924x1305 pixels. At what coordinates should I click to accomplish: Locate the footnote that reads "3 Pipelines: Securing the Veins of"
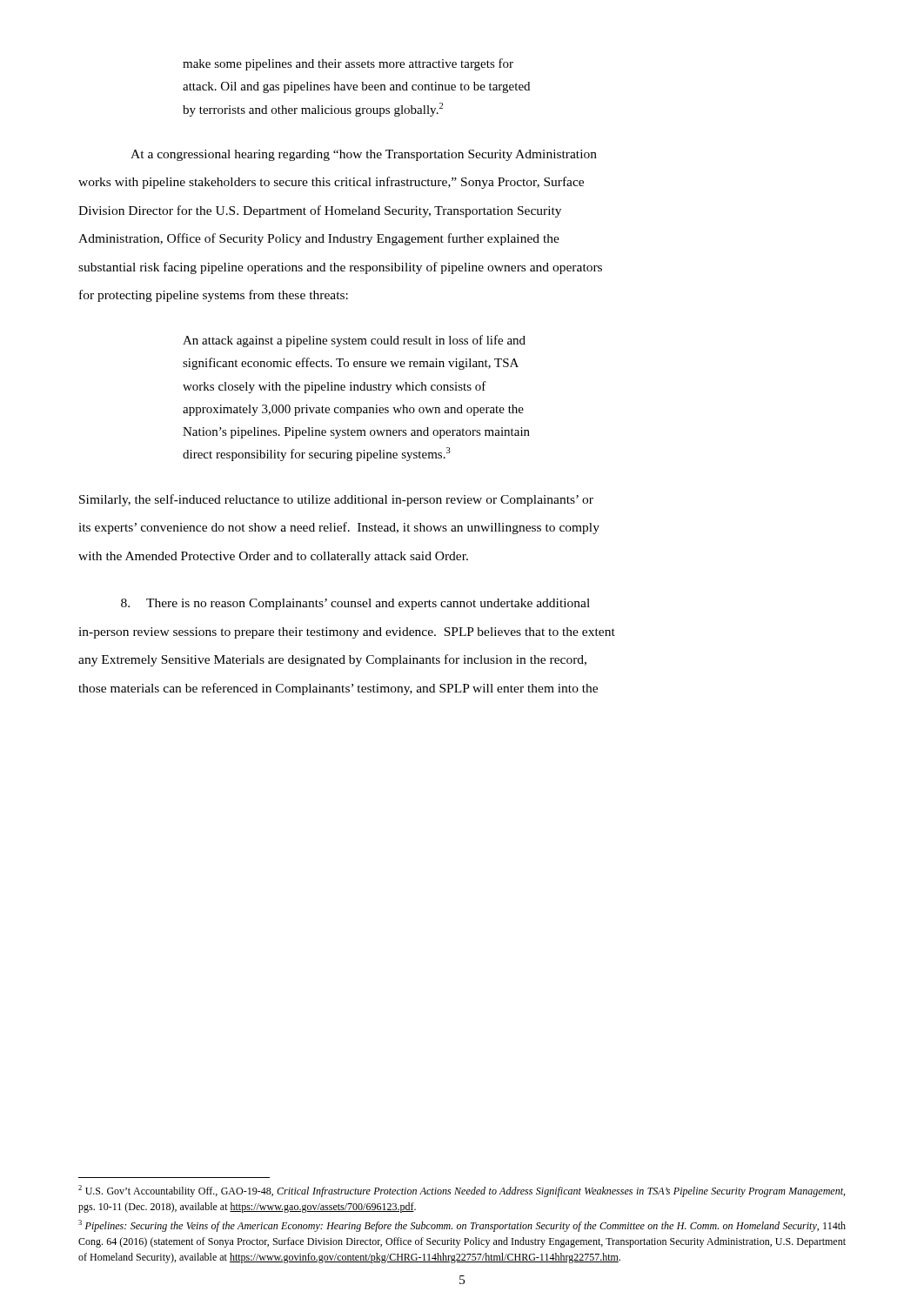pos(462,1241)
